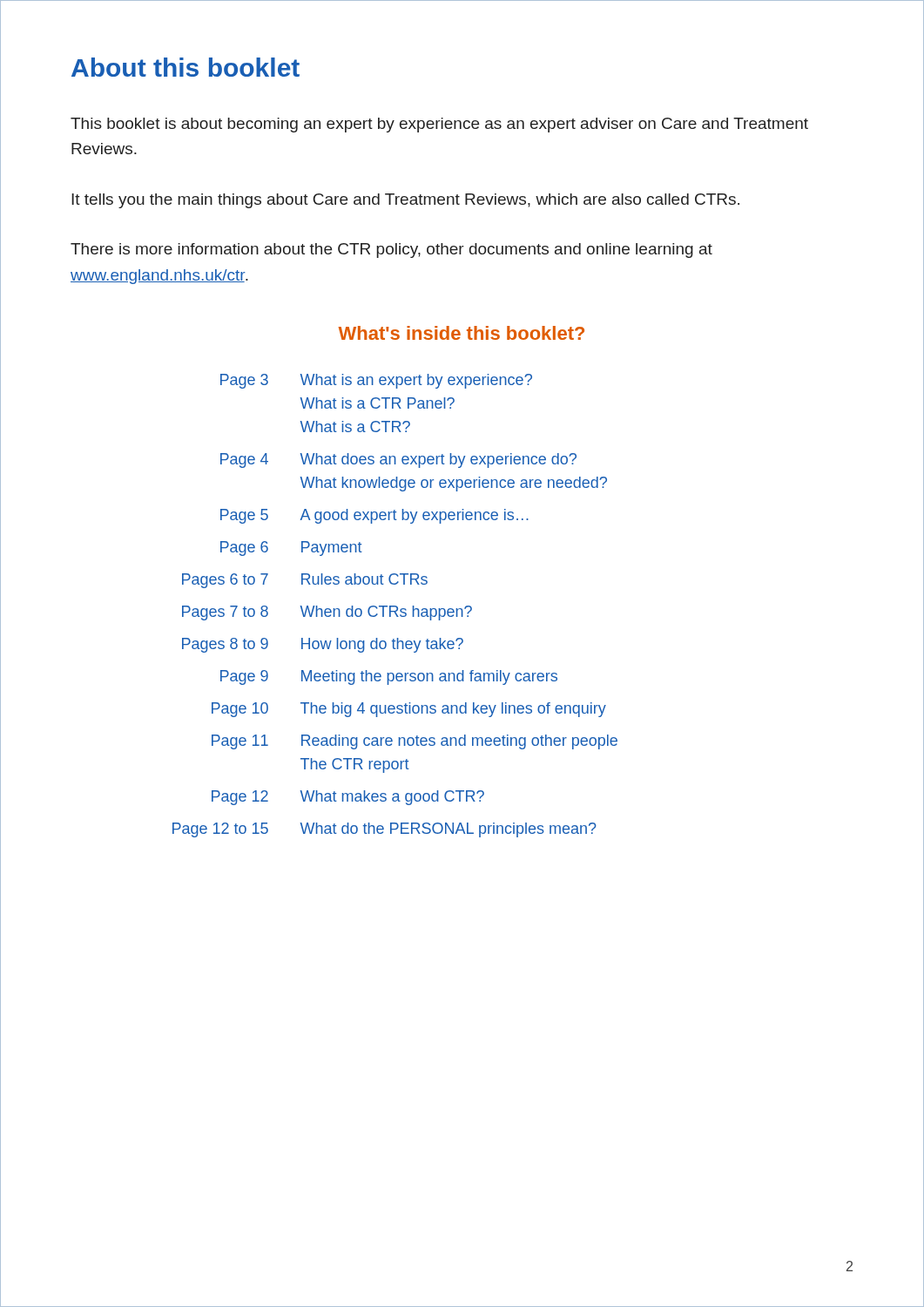This screenshot has width=924, height=1307.
Task: Select the region starting "It tells you the"
Action: click(406, 199)
